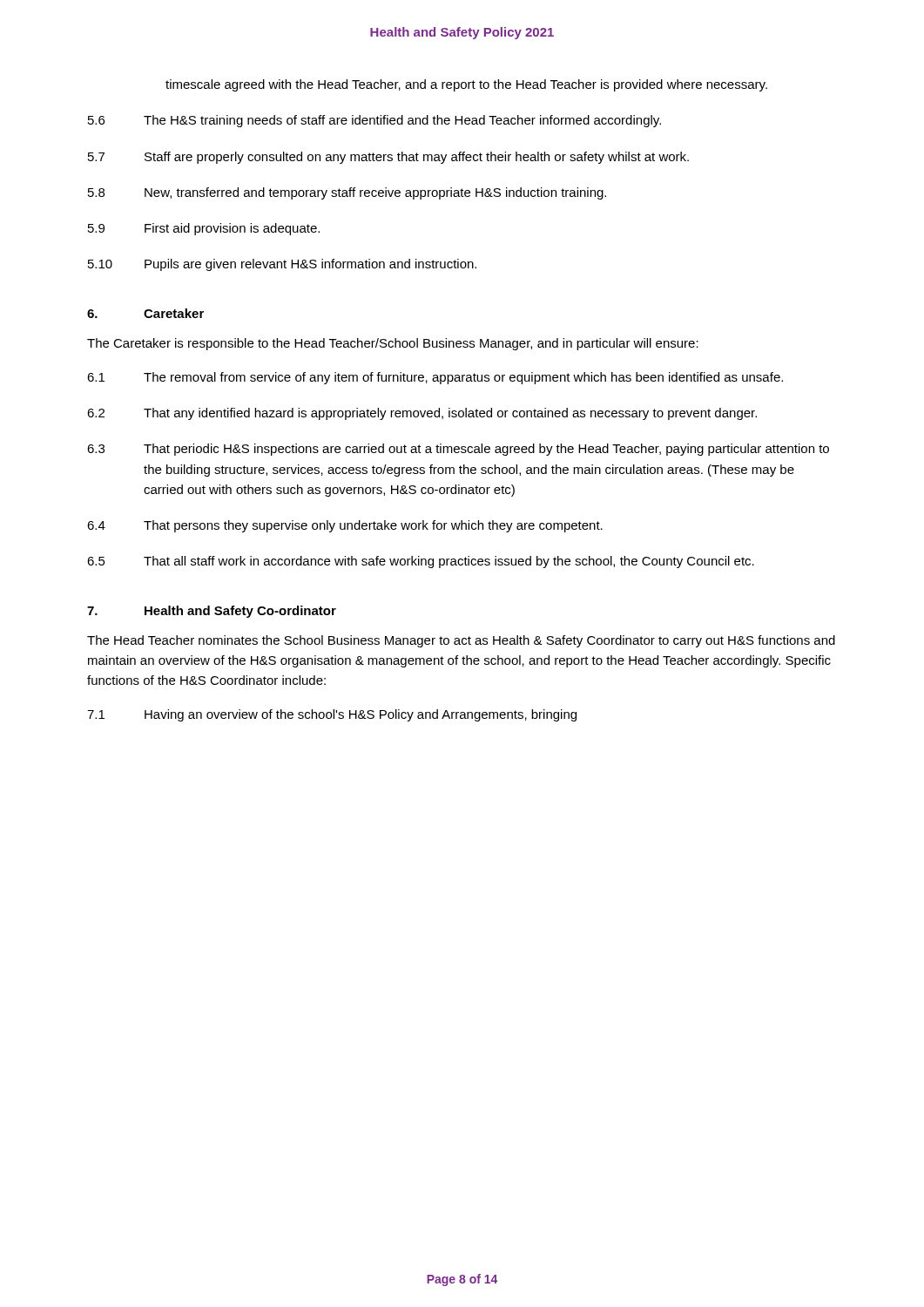Screen dimensions: 1307x924
Task: Navigate to the text block starting "5.9 First aid provision is adequate."
Action: 204,229
